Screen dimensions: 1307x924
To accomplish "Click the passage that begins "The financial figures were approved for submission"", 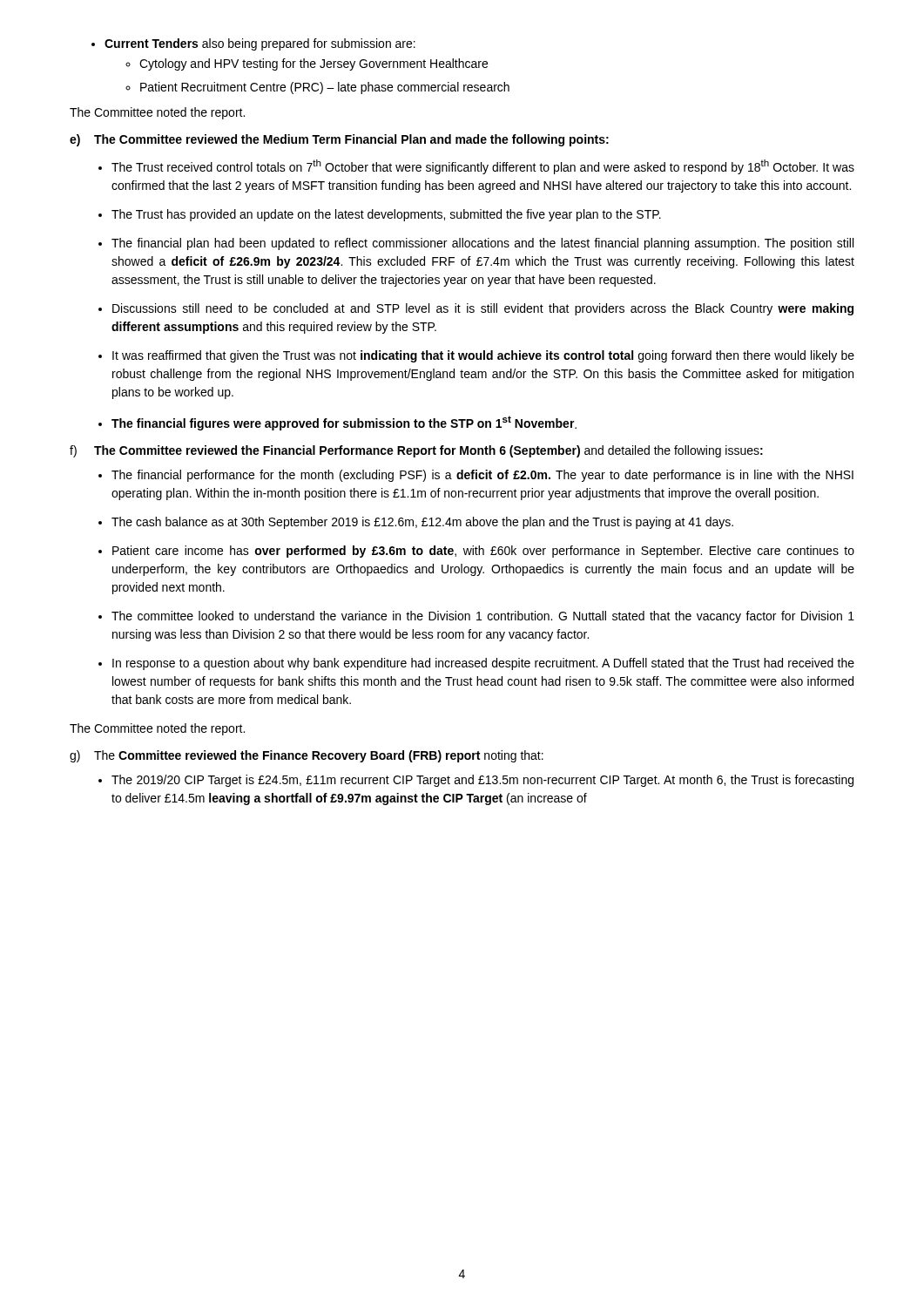I will (474, 423).
